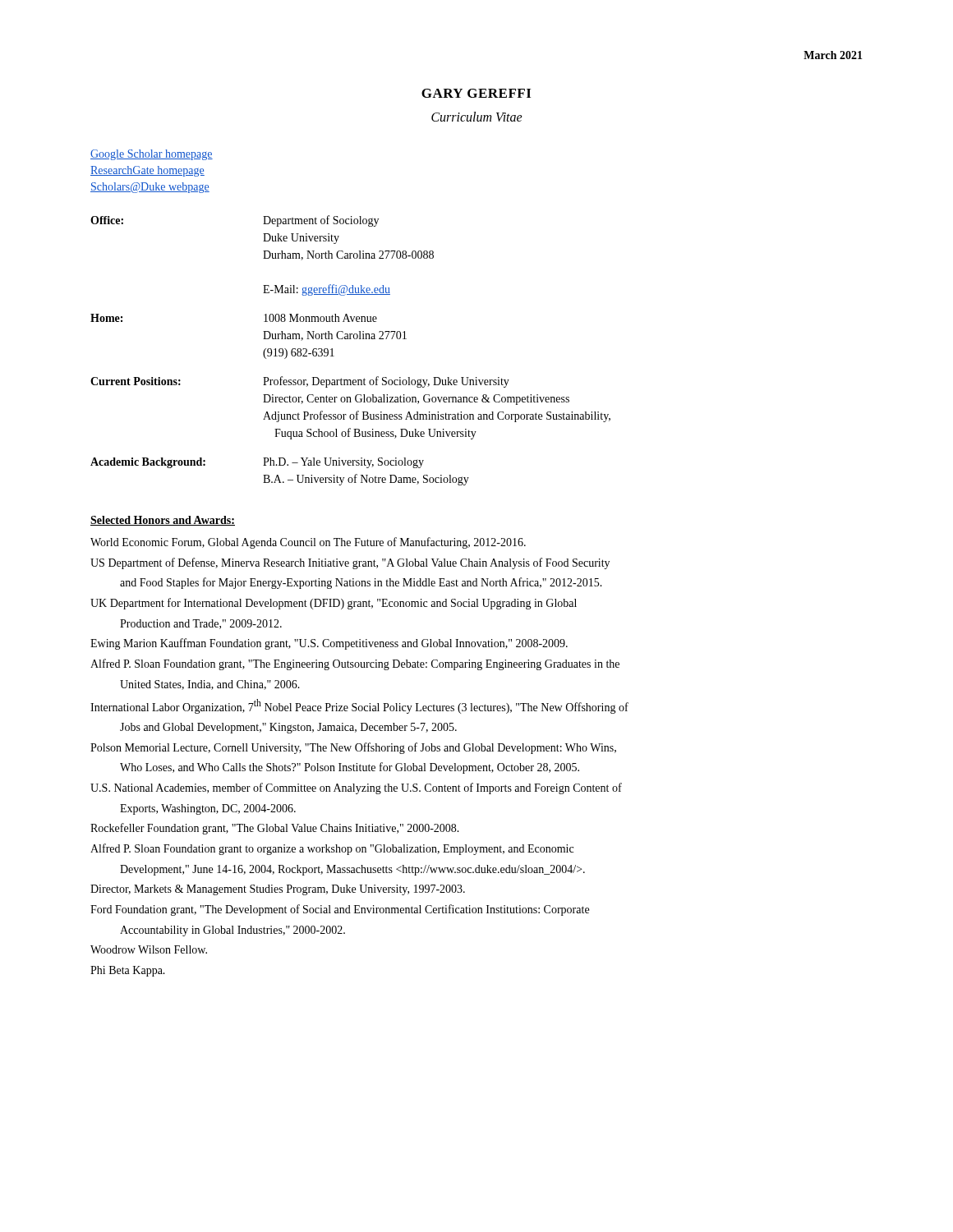953x1232 pixels.
Task: Find the text starting "Curriculum Vitae"
Action: point(476,117)
